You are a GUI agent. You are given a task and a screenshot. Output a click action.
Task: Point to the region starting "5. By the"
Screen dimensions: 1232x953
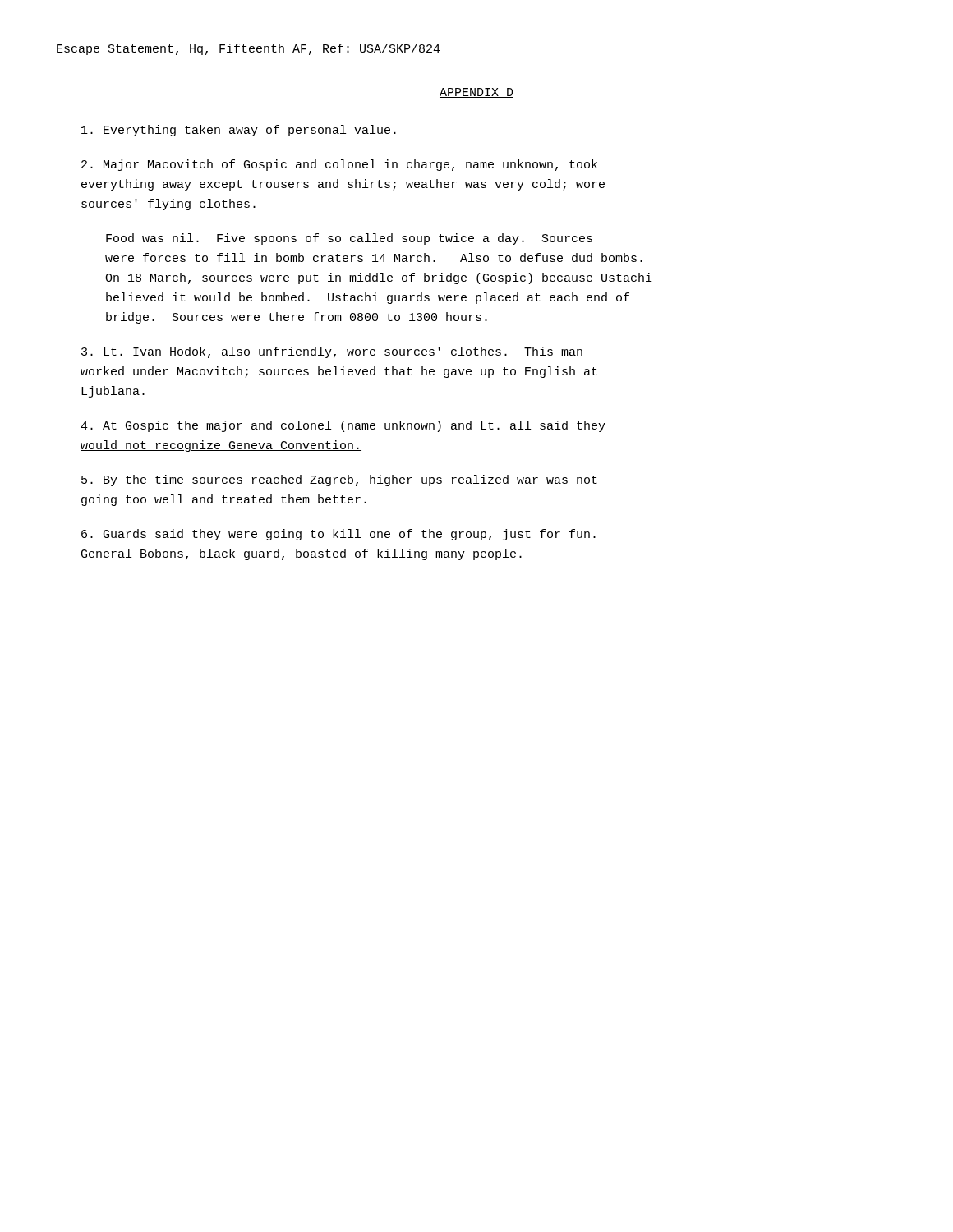point(339,491)
